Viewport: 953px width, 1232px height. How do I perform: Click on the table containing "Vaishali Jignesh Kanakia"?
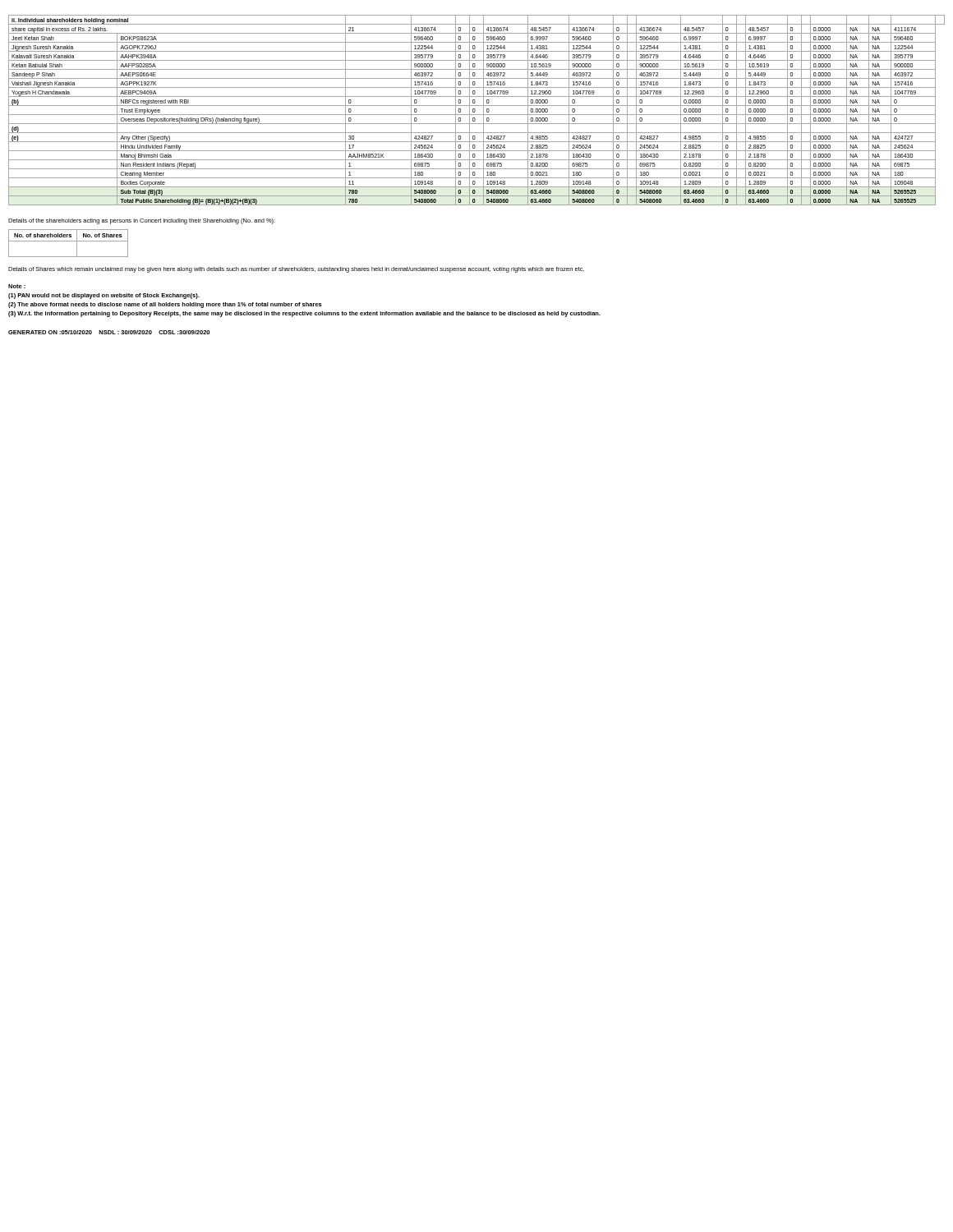point(476,110)
